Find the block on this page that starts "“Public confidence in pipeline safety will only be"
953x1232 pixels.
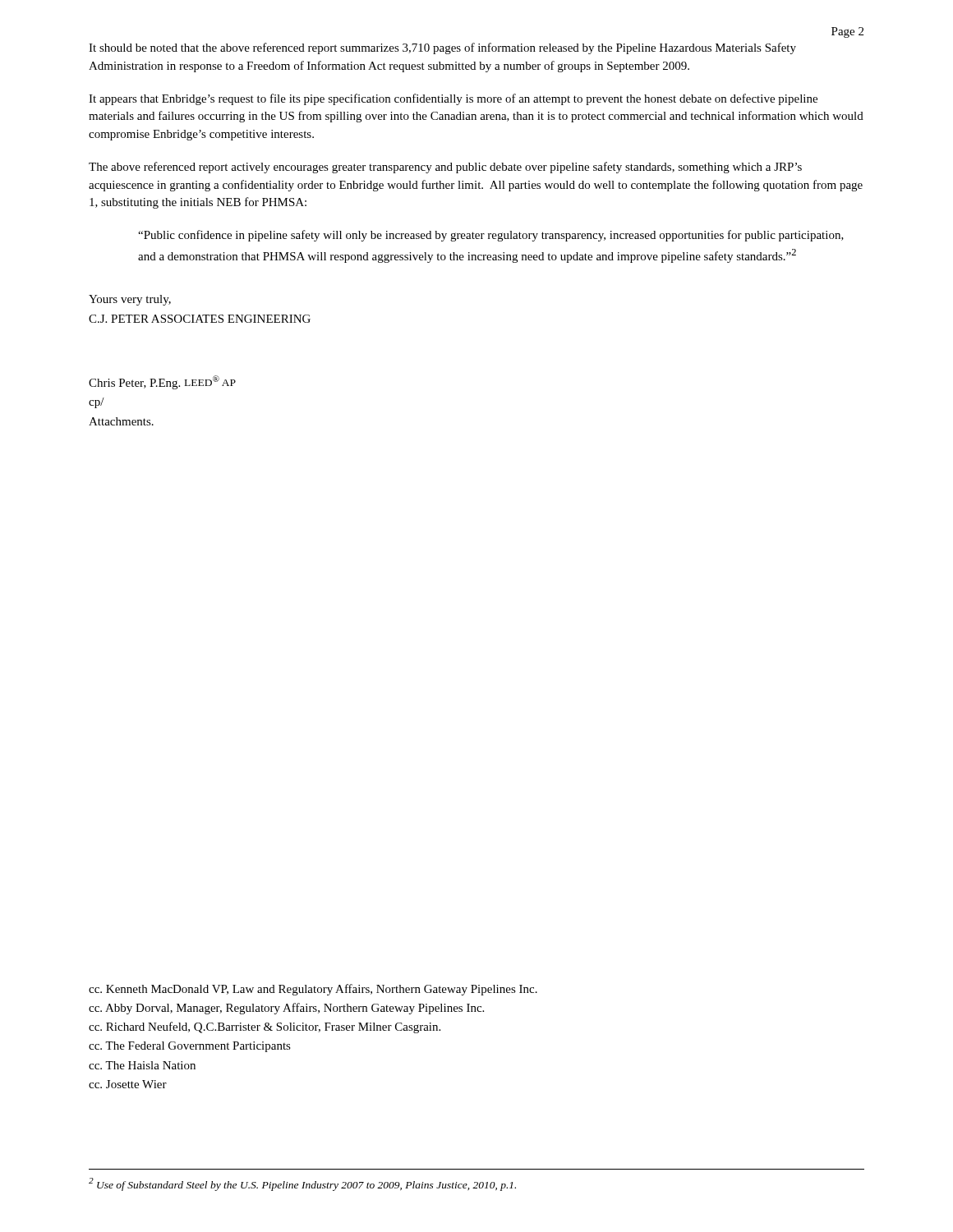coord(501,246)
